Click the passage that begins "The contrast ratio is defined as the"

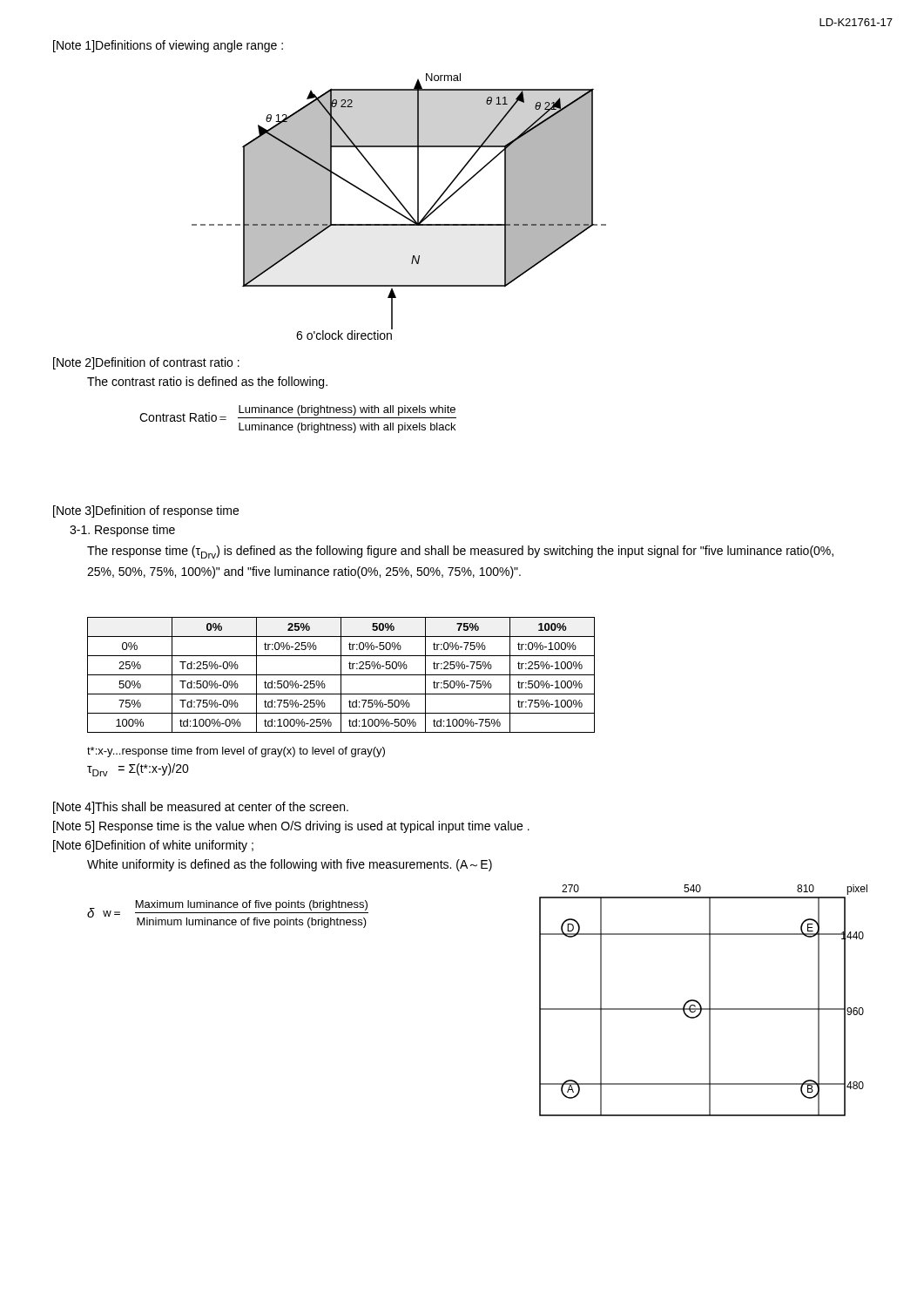coord(208,382)
